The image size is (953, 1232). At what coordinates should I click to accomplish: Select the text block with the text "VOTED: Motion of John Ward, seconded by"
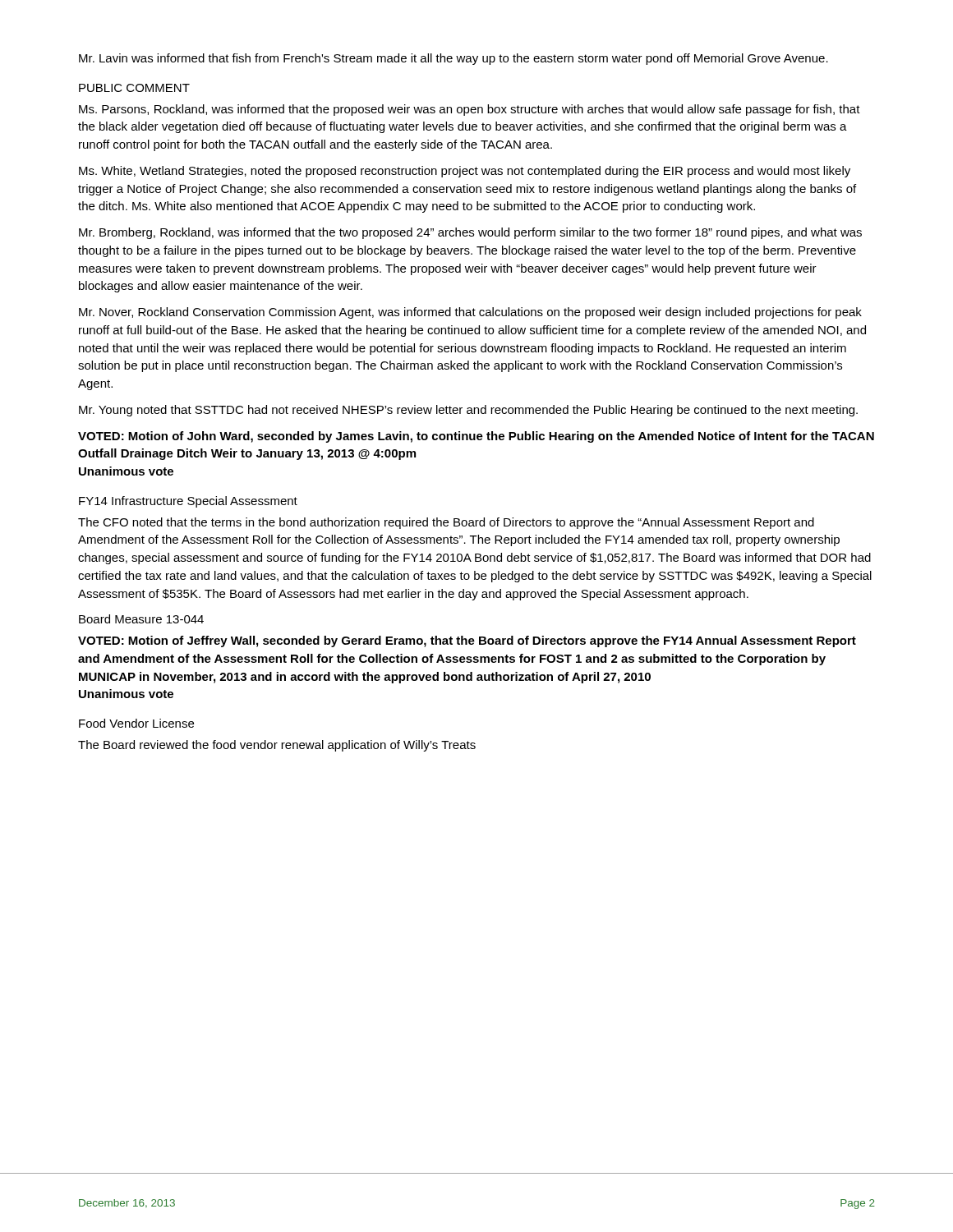(476, 437)
